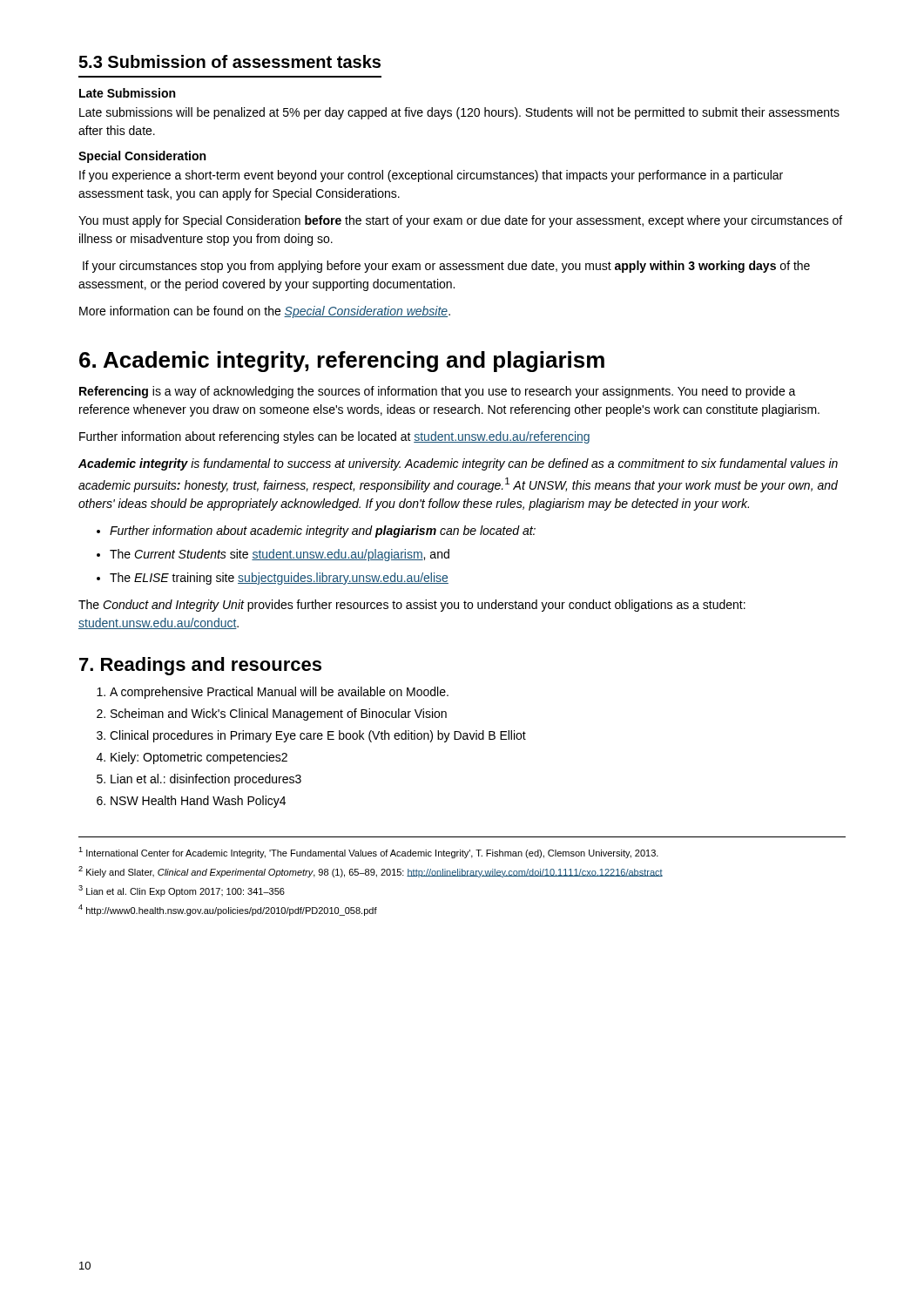Click on the text block starting "The ELISE training site subjectguides.library.unsw.edu.au/elise"
Viewport: 924px width, 1307px height.
point(279,577)
